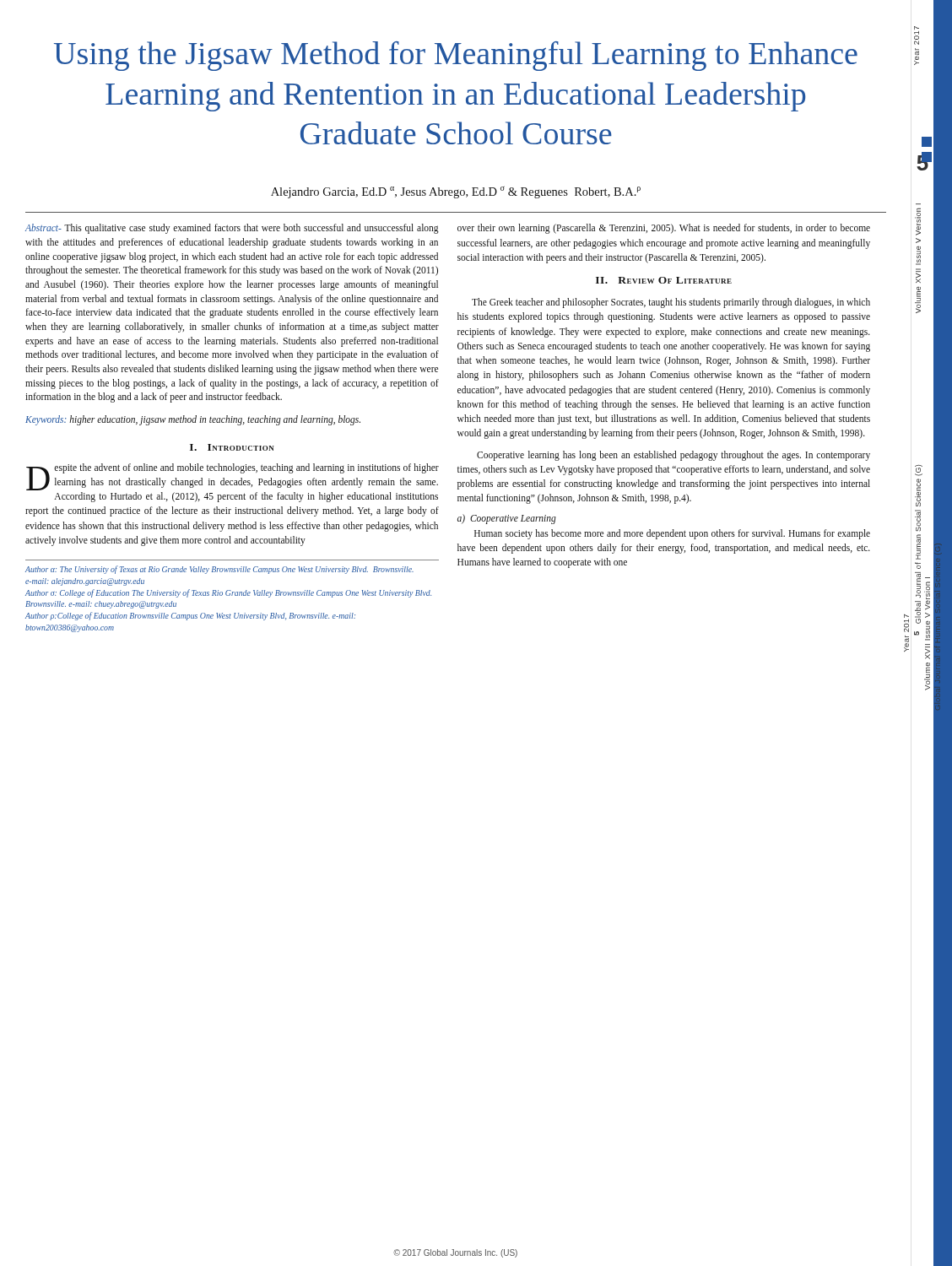Viewport: 952px width, 1266px height.
Task: Navigate to the block starting "Author α: The University of Texas at Rio"
Action: click(x=230, y=598)
